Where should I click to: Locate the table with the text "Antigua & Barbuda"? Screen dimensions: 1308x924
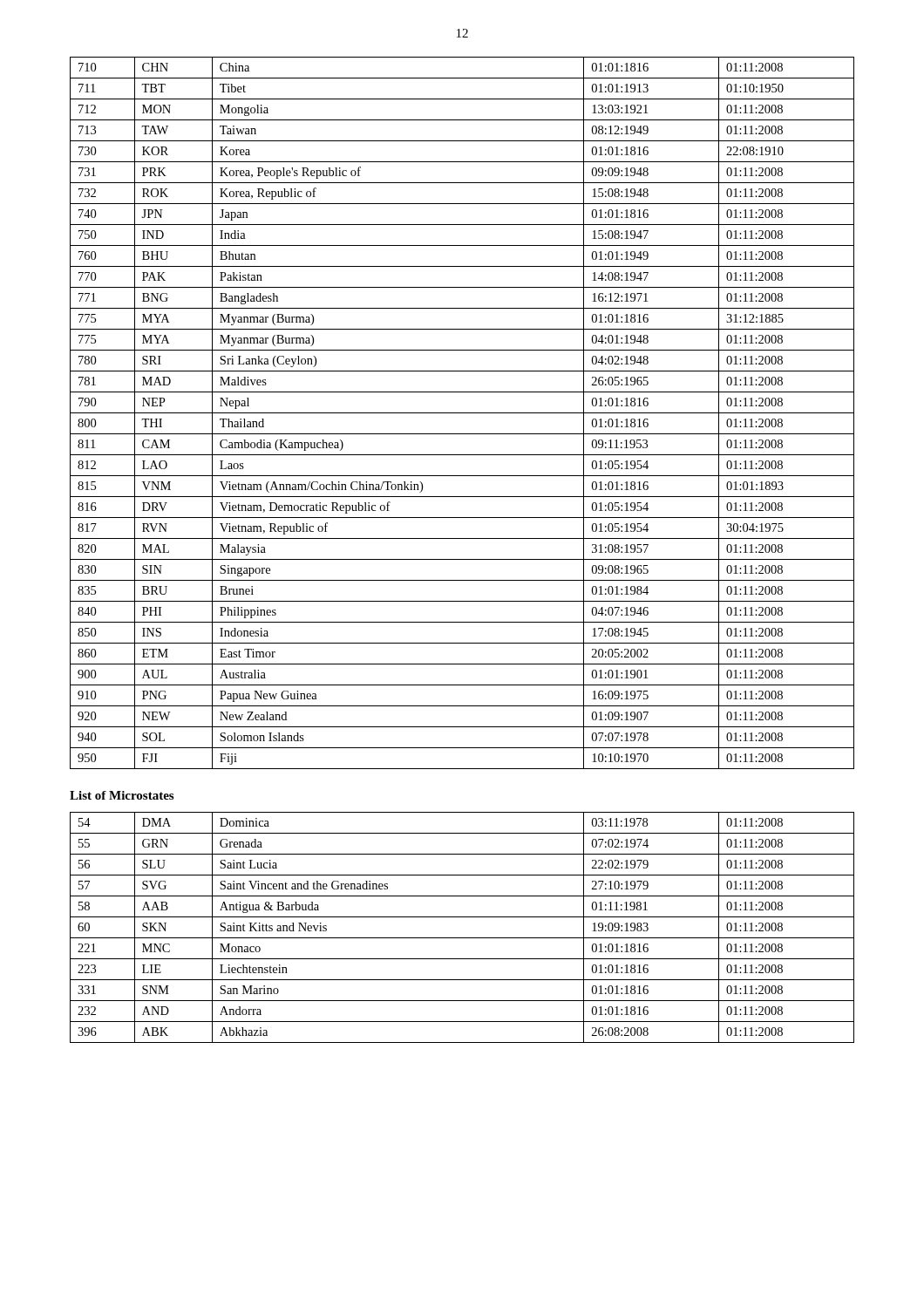click(462, 927)
